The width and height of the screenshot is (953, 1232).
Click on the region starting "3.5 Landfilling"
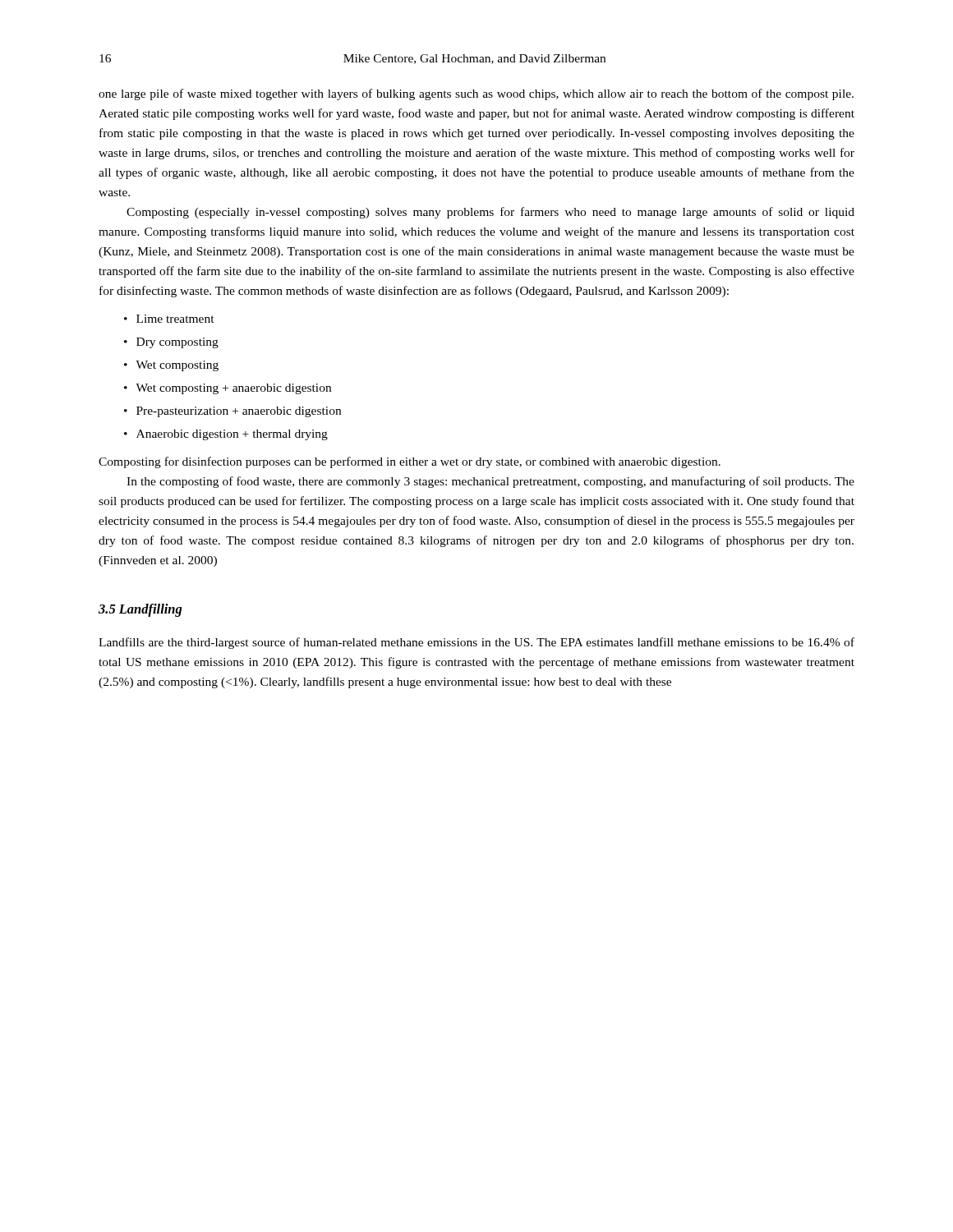click(140, 609)
